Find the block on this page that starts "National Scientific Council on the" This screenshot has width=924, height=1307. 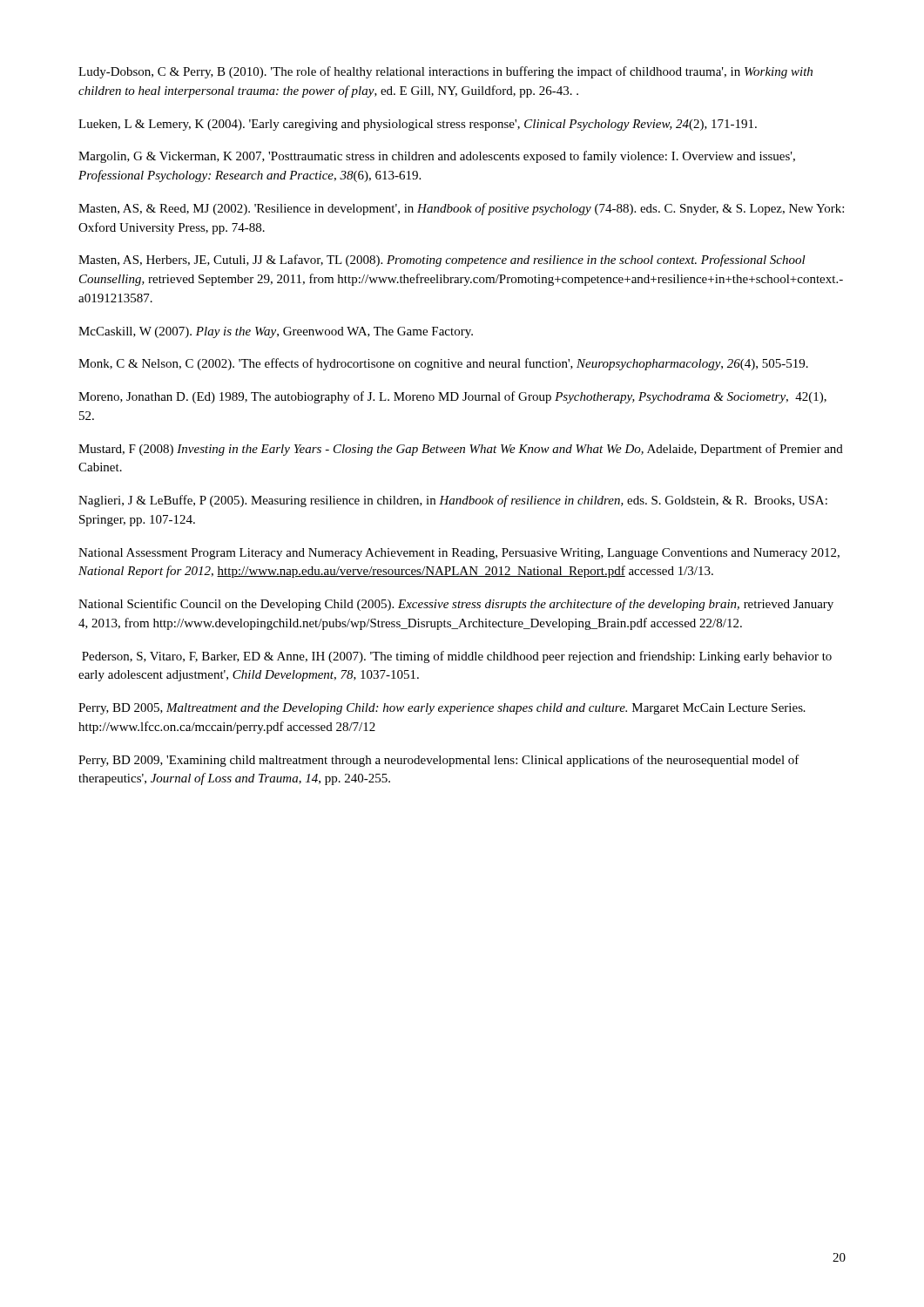click(456, 613)
